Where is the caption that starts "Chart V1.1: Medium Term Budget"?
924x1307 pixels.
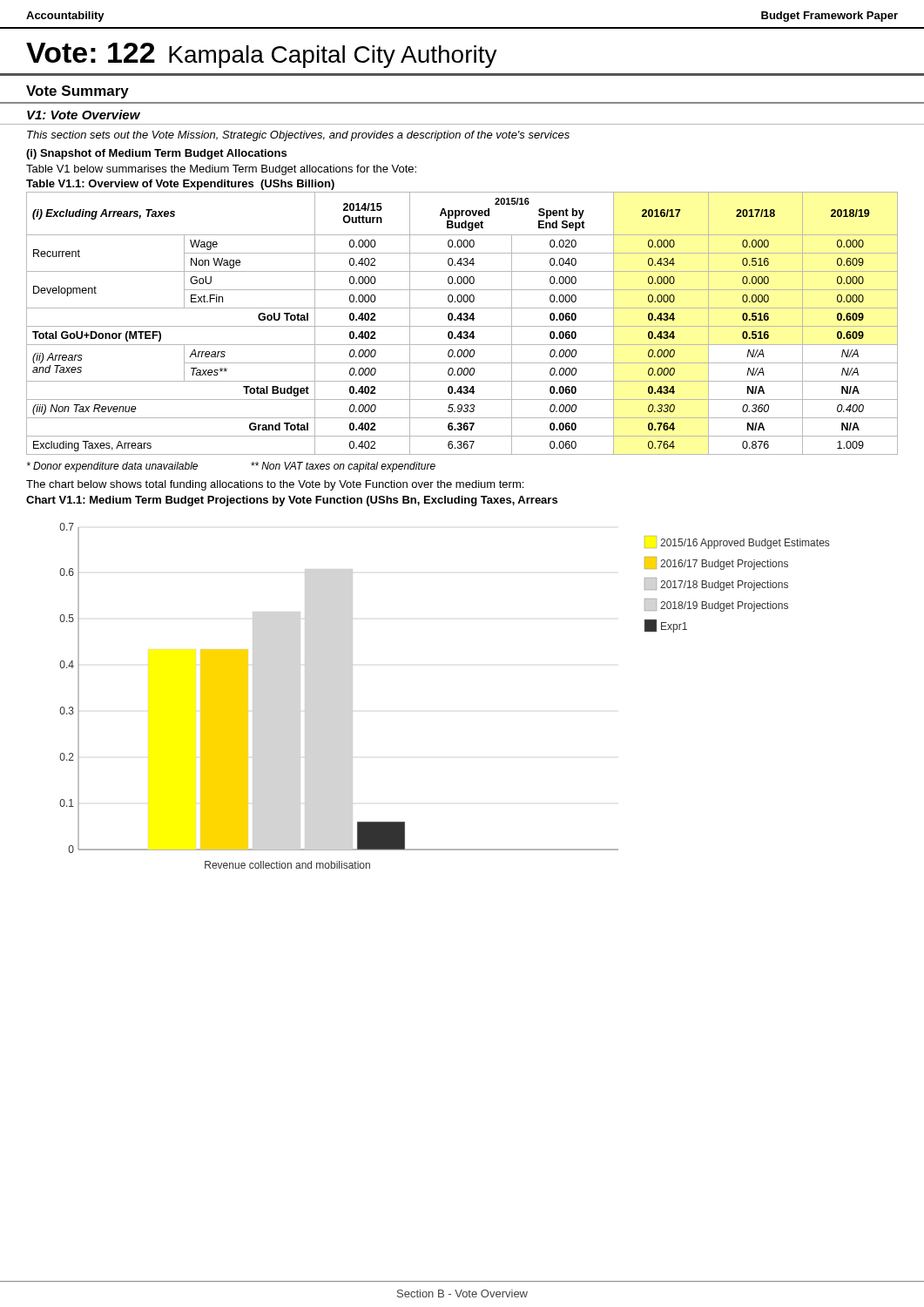292,500
